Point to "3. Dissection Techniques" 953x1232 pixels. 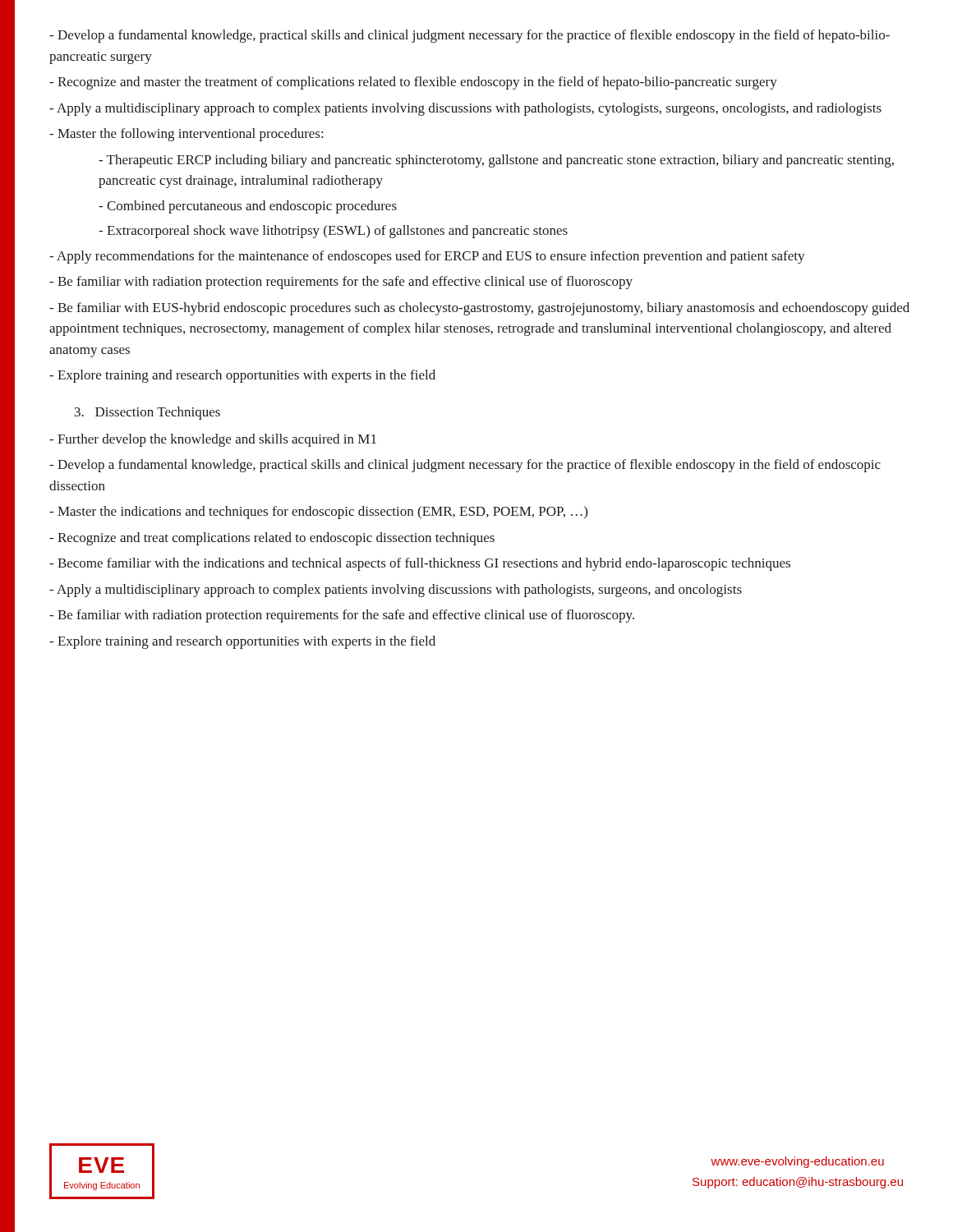pos(147,411)
